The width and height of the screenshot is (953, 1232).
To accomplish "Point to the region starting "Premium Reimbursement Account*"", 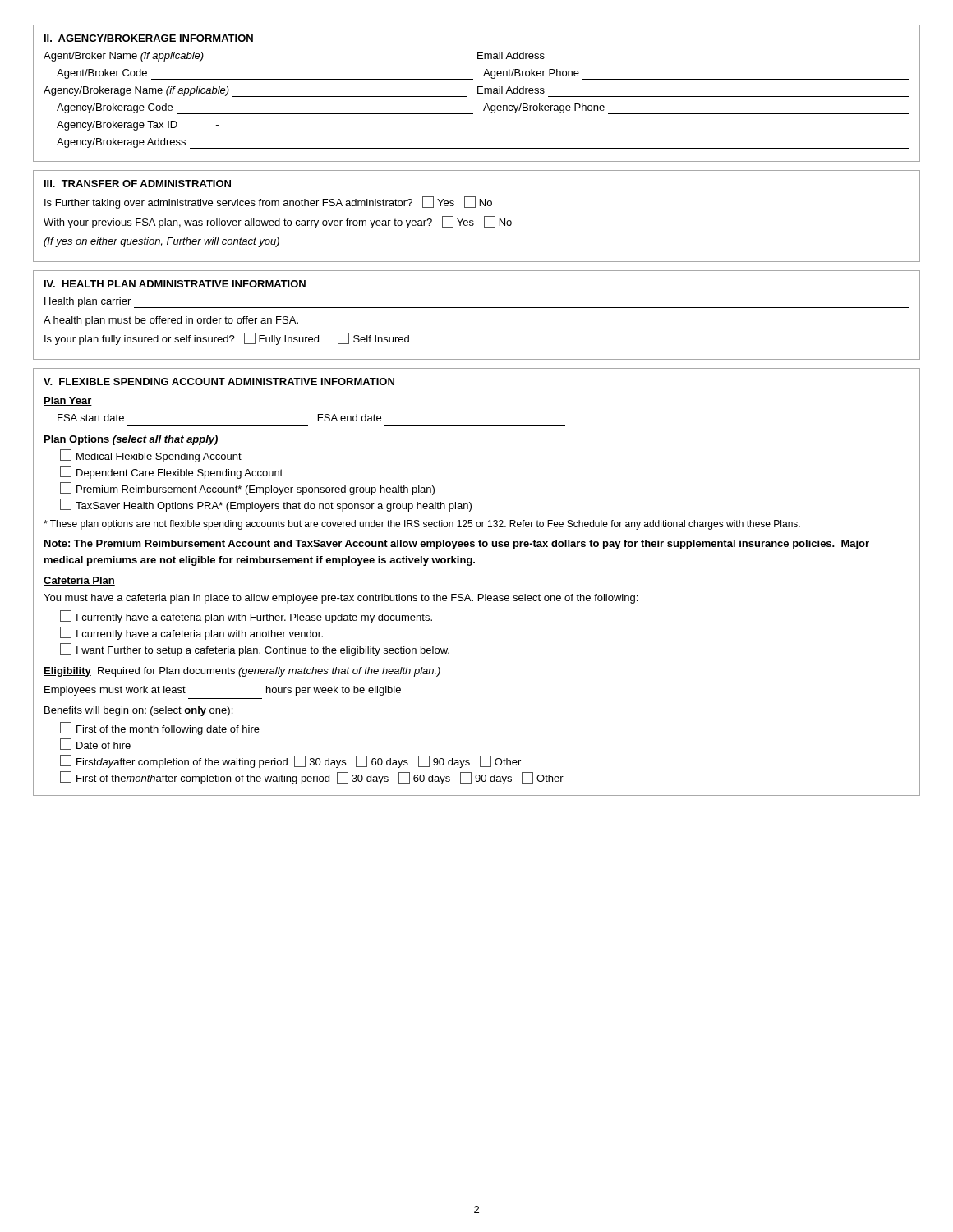I will pos(248,489).
